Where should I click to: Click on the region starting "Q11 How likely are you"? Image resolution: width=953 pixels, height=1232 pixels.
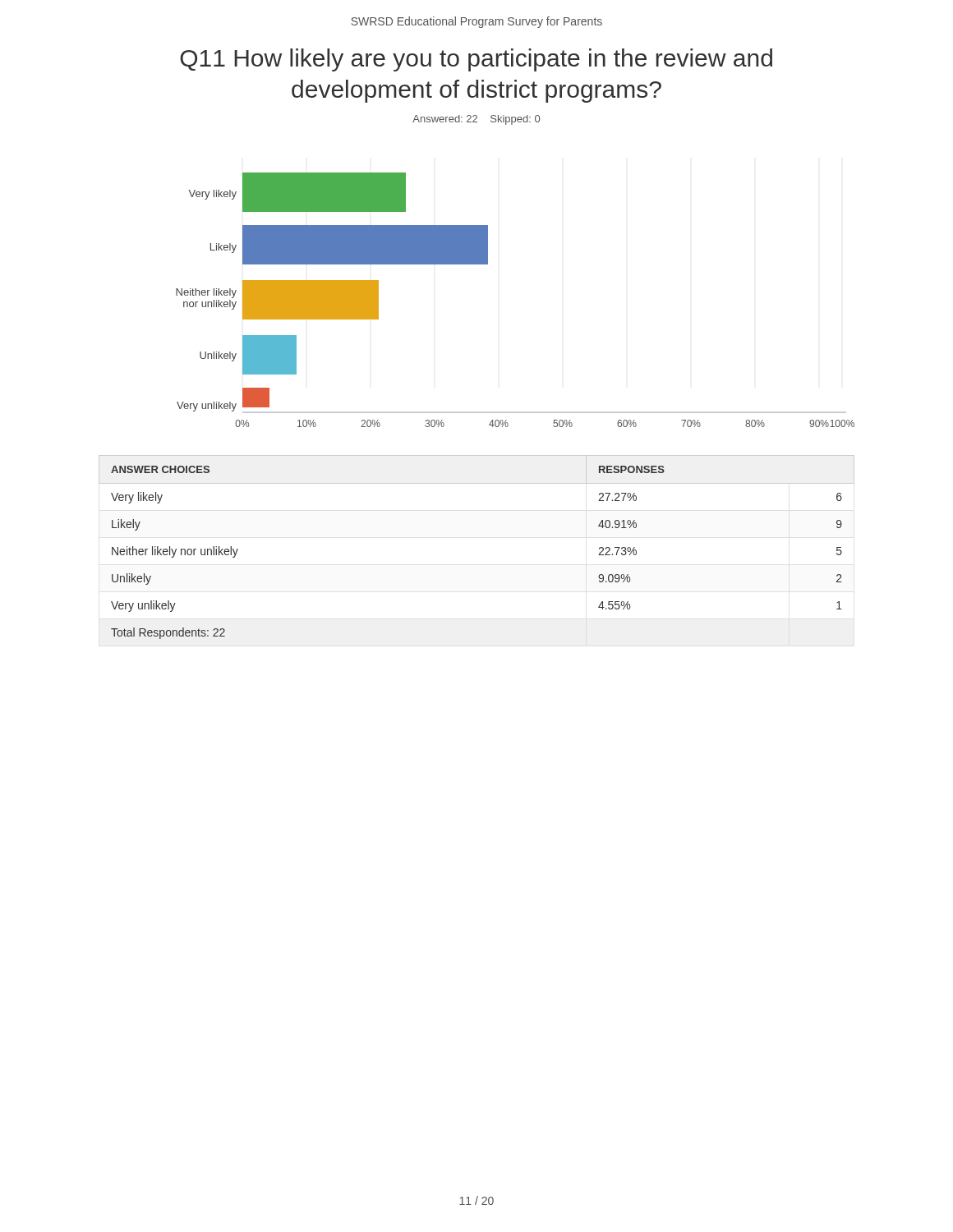pyautogui.click(x=476, y=74)
